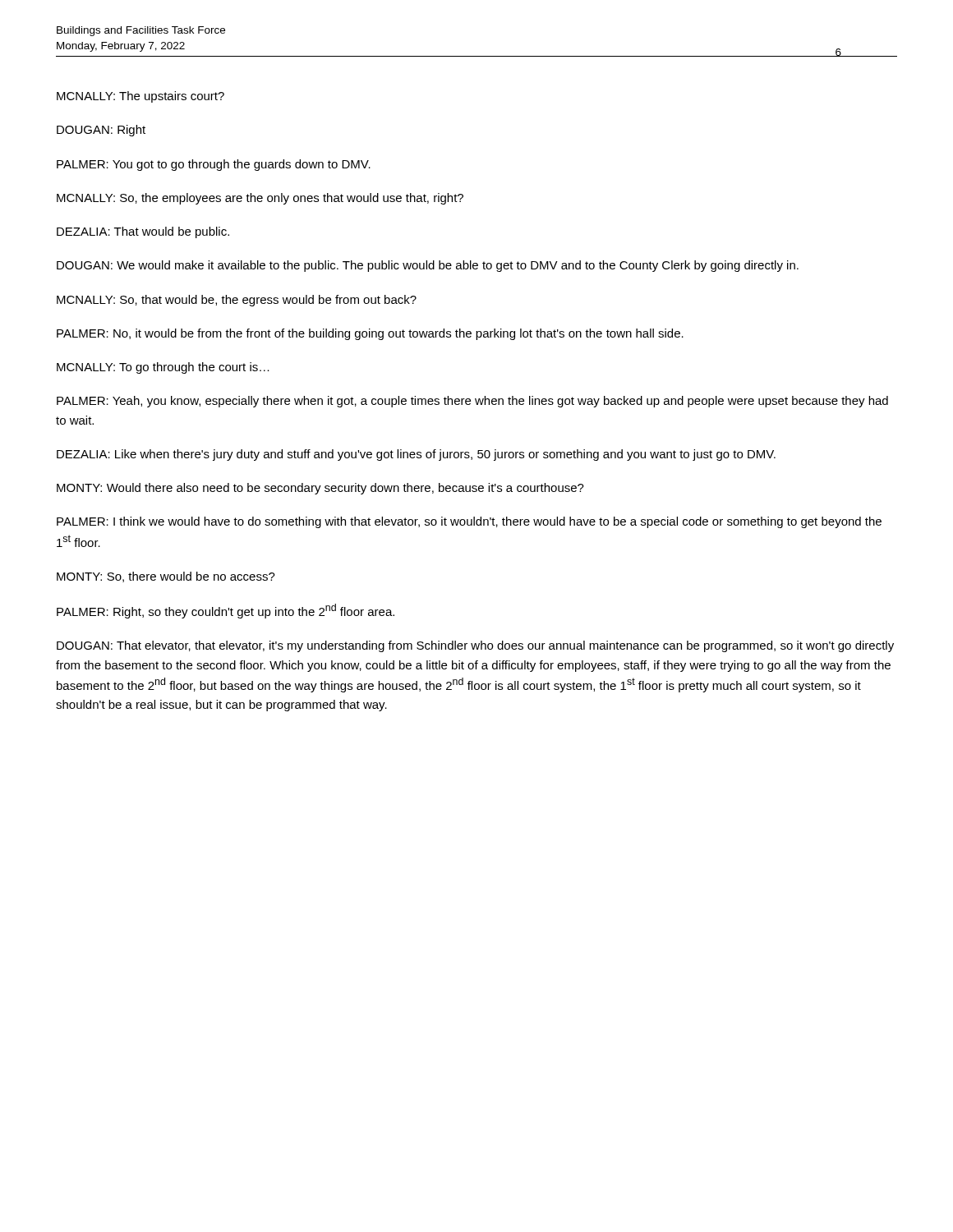This screenshot has width=953, height=1232.
Task: Click on the text block that reads "PALMER: Yeah, you"
Action: click(472, 410)
